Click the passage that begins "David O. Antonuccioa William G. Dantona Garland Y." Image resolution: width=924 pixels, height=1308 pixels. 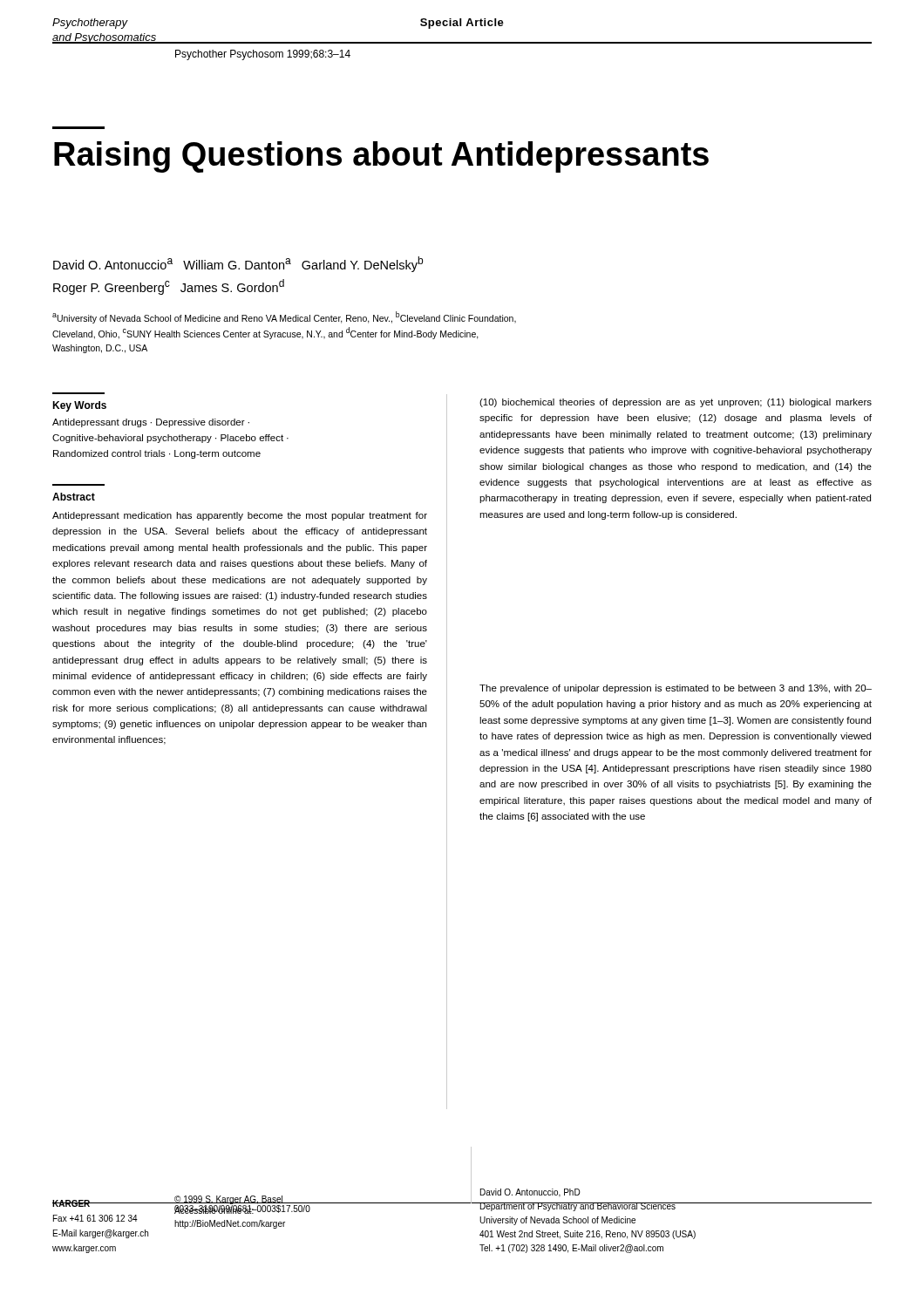[238, 275]
